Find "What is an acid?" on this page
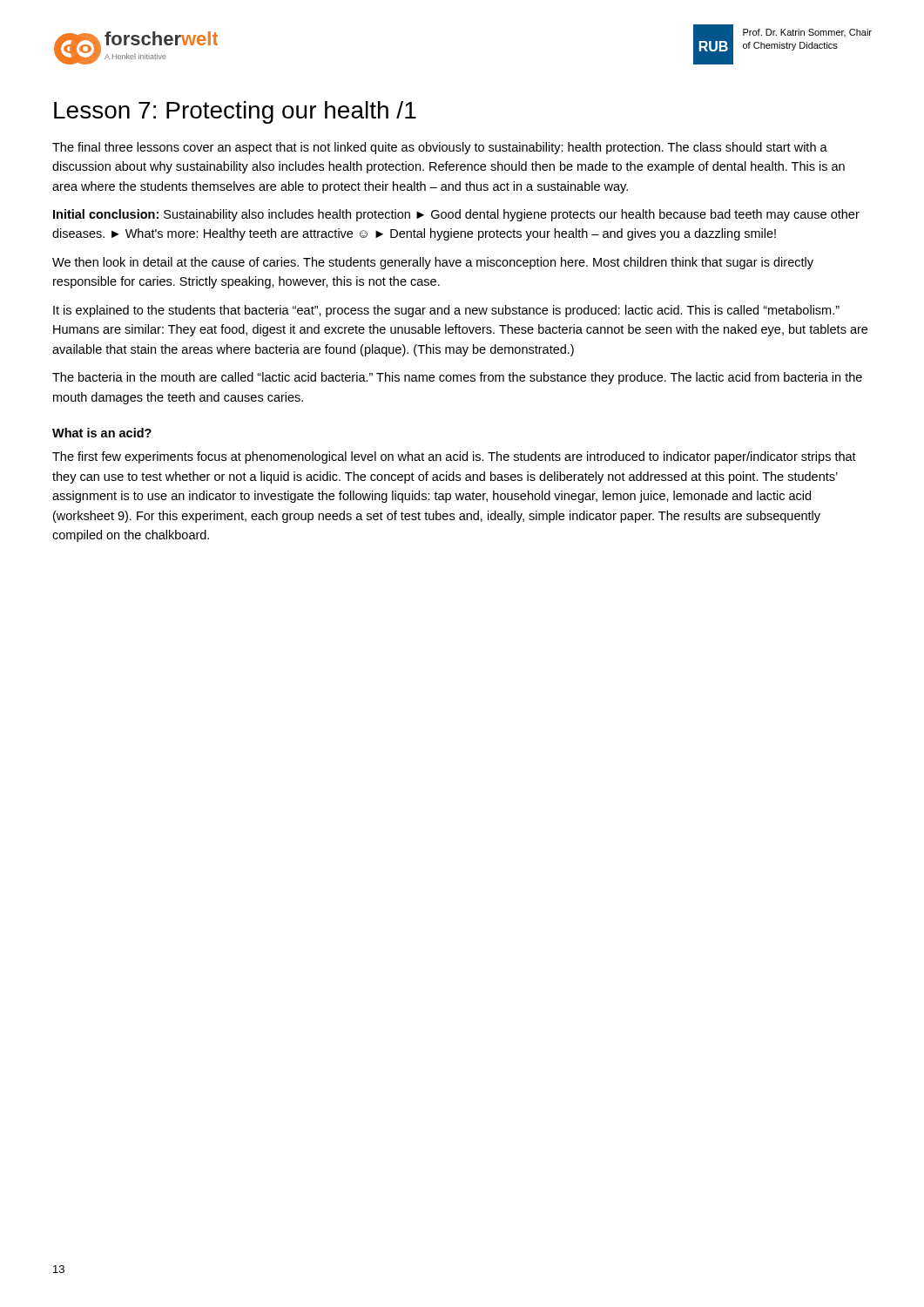The image size is (924, 1307). (102, 433)
